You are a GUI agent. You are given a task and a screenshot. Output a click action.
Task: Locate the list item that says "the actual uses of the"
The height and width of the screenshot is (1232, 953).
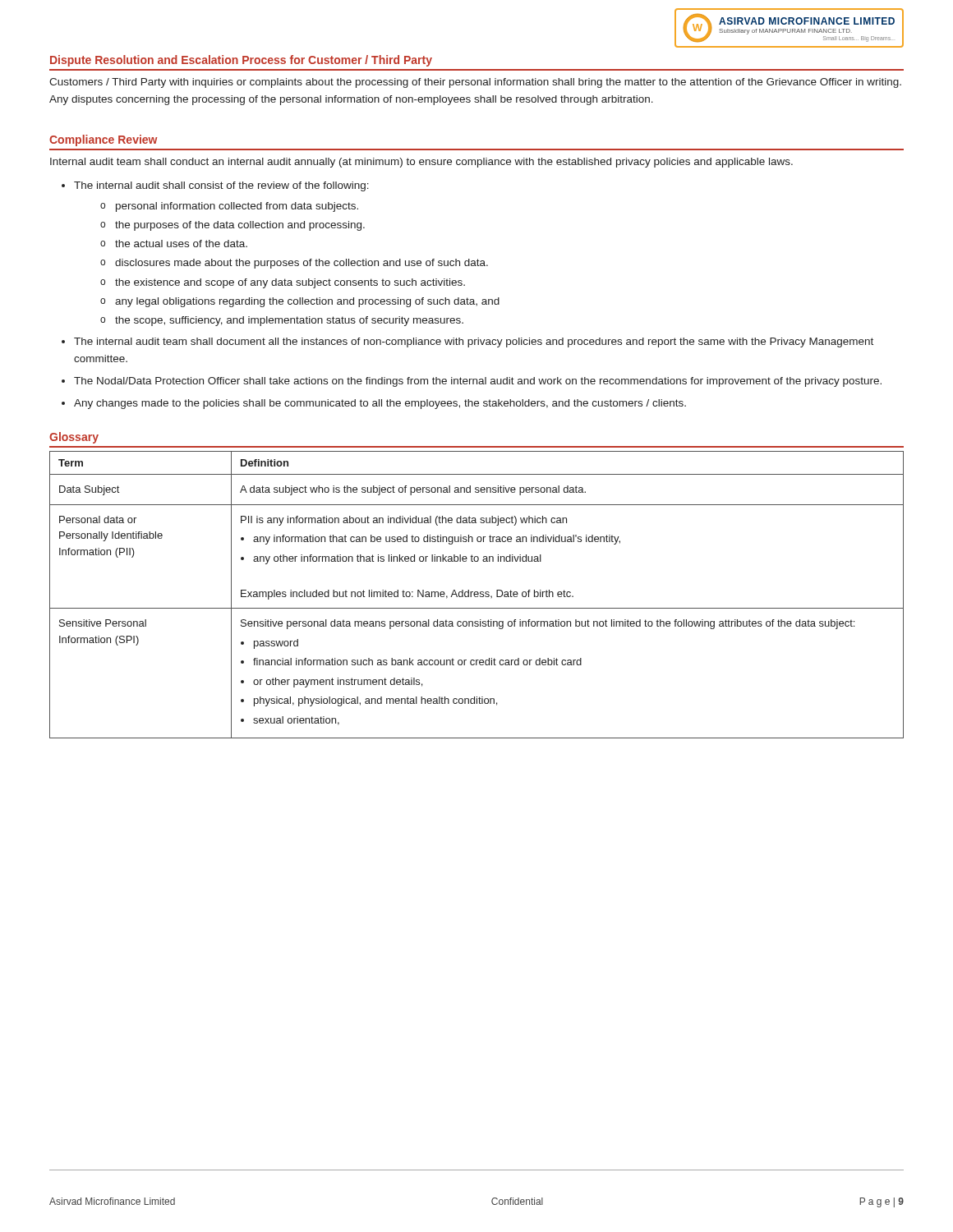pos(182,244)
